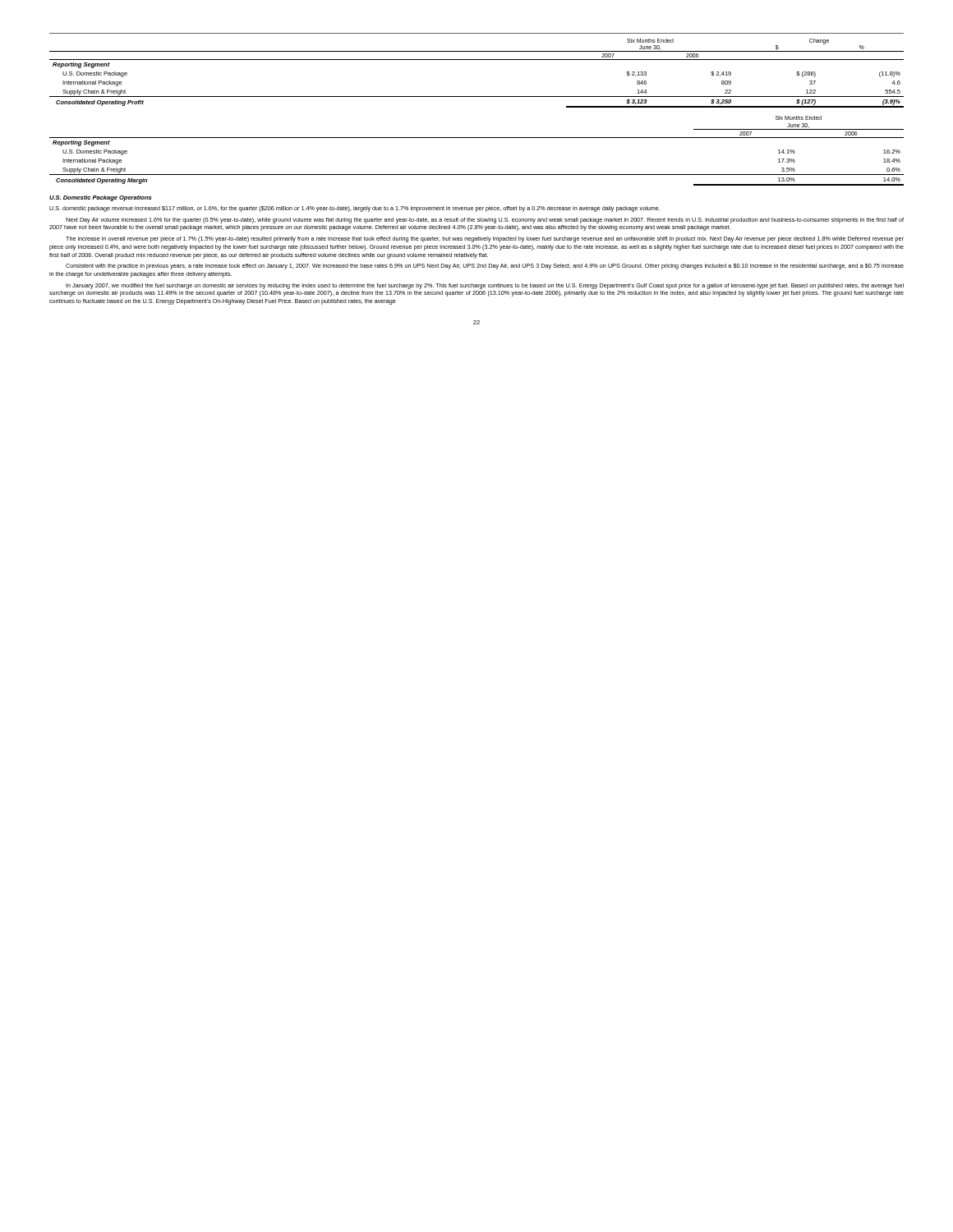Locate the table with the text "$ 2,419"
The height and width of the screenshot is (1232, 953).
click(476, 72)
